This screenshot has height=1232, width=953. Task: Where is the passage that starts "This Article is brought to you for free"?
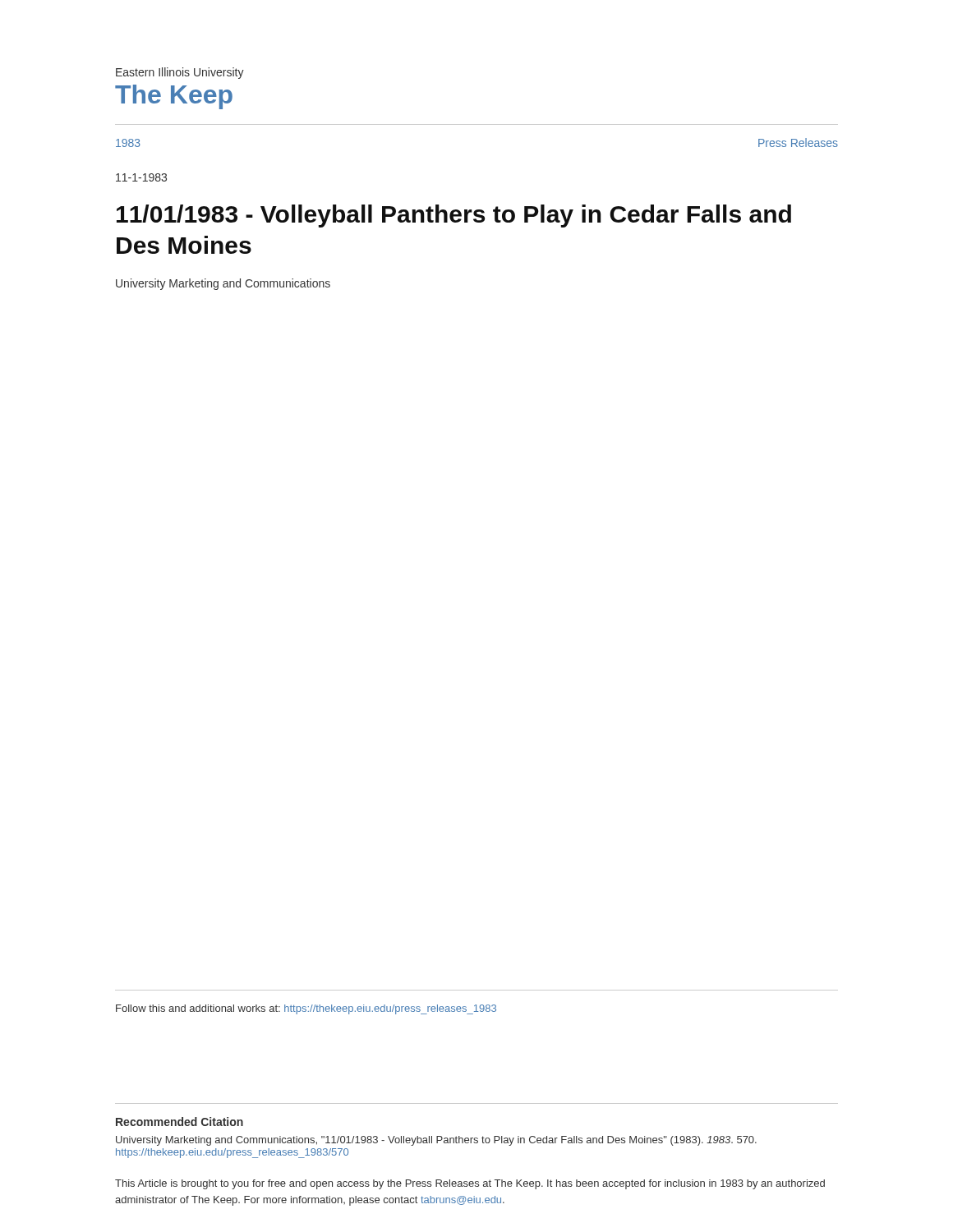470,1191
